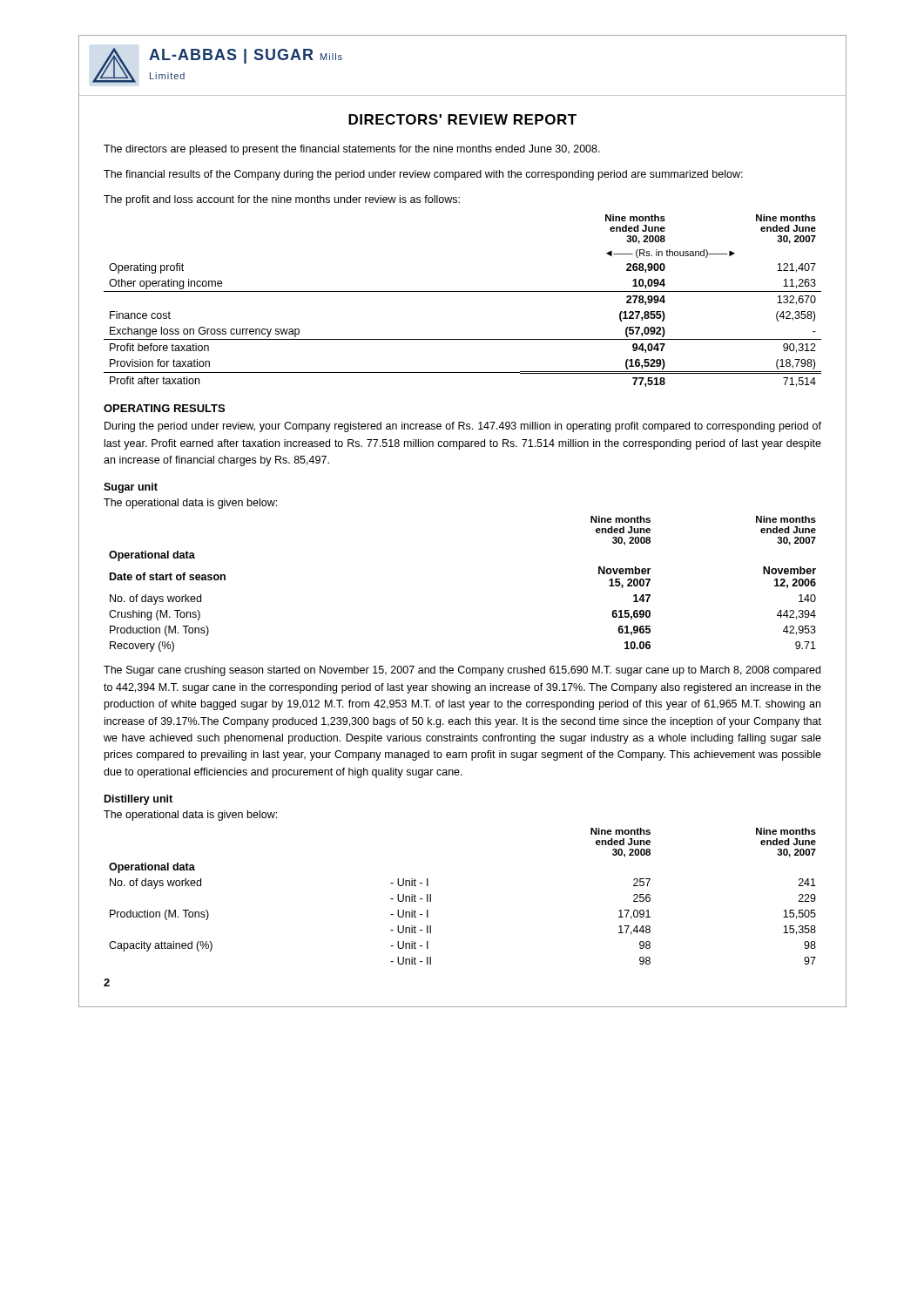Click on the element starting "Sugar unit"
The image size is (924, 1307).
131,487
